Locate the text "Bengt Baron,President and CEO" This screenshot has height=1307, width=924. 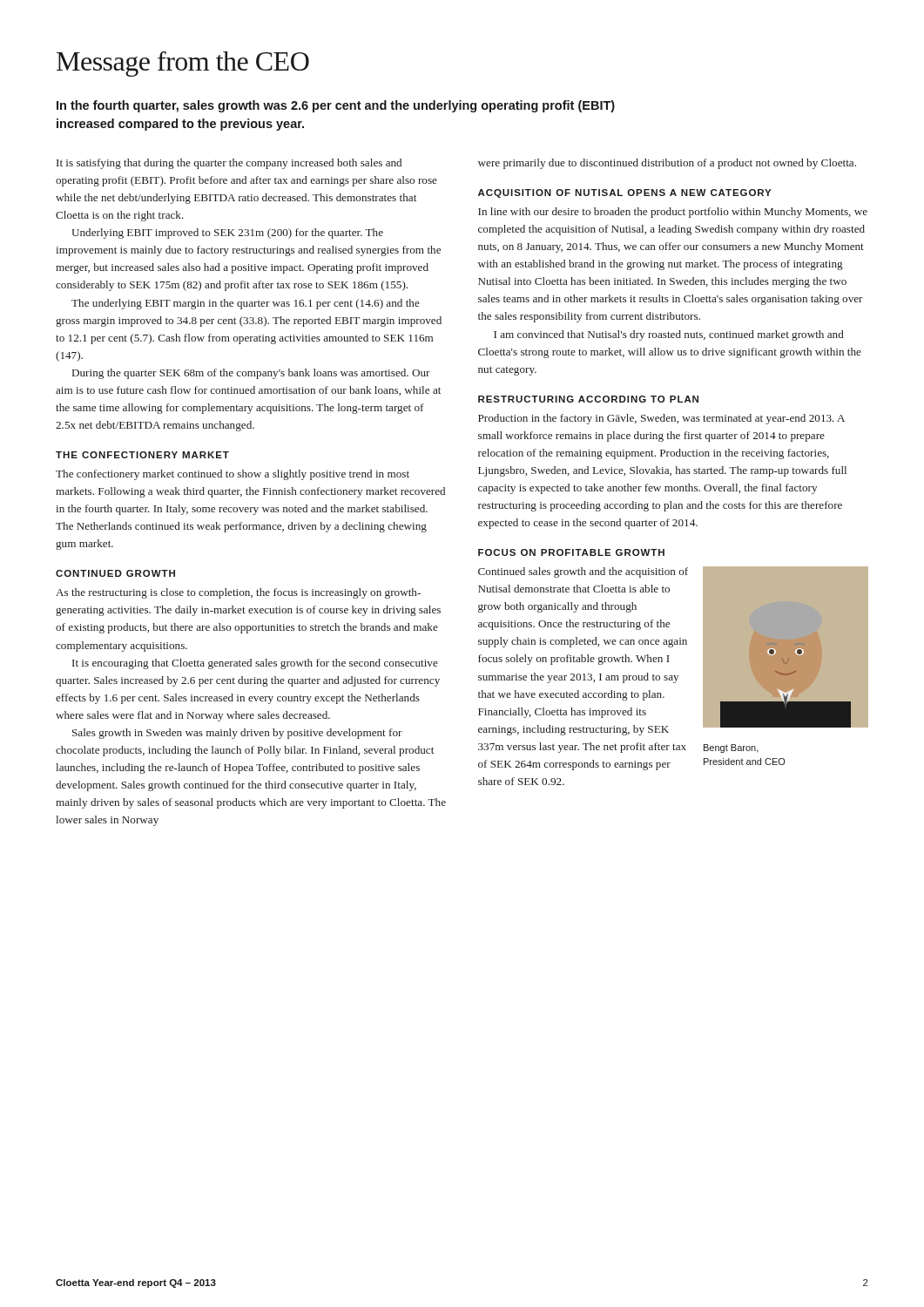pyautogui.click(x=744, y=754)
